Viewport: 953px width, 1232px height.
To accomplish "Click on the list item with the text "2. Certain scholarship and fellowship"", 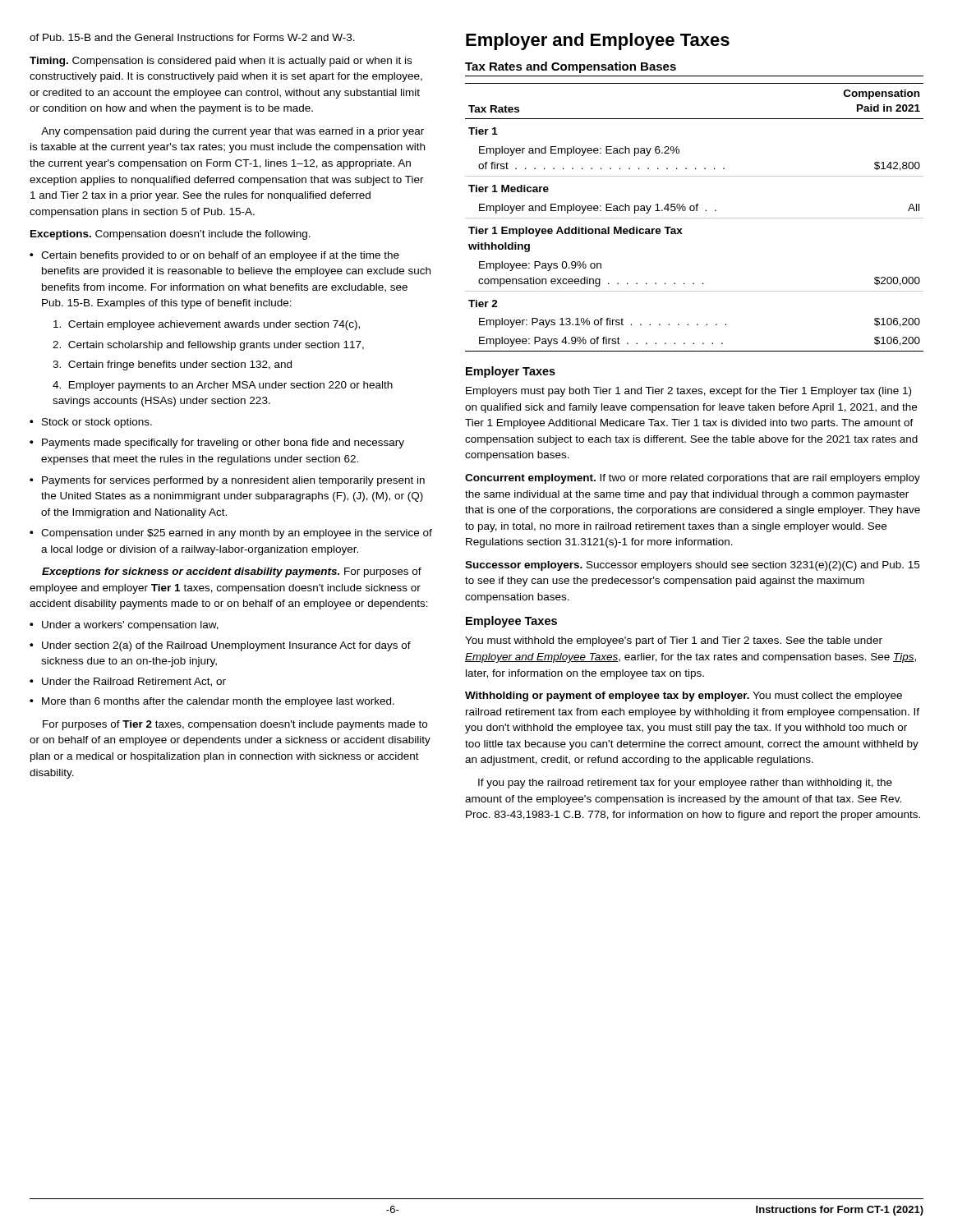I will (x=209, y=344).
